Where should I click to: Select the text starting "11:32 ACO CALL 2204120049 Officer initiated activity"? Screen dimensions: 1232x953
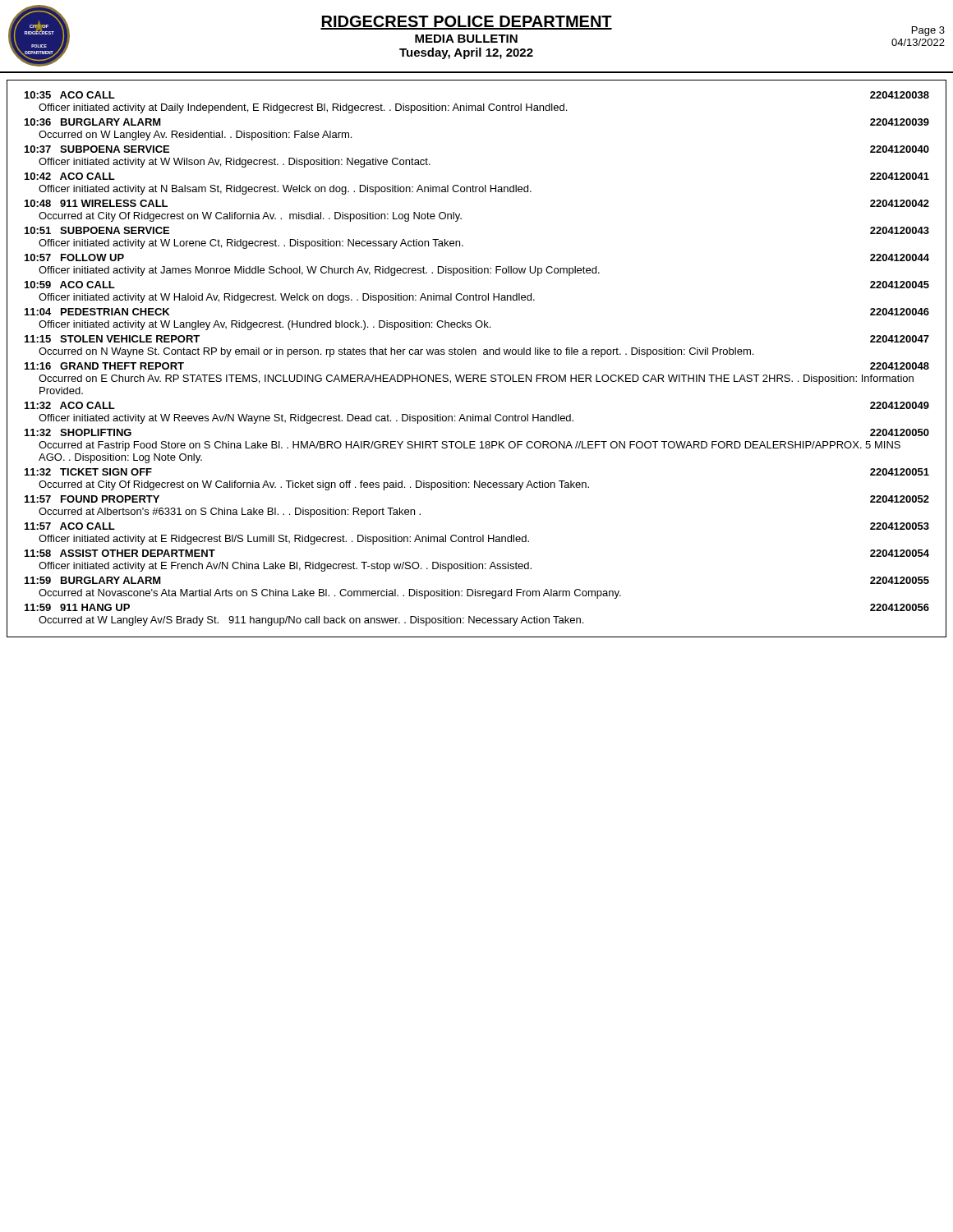476,411
